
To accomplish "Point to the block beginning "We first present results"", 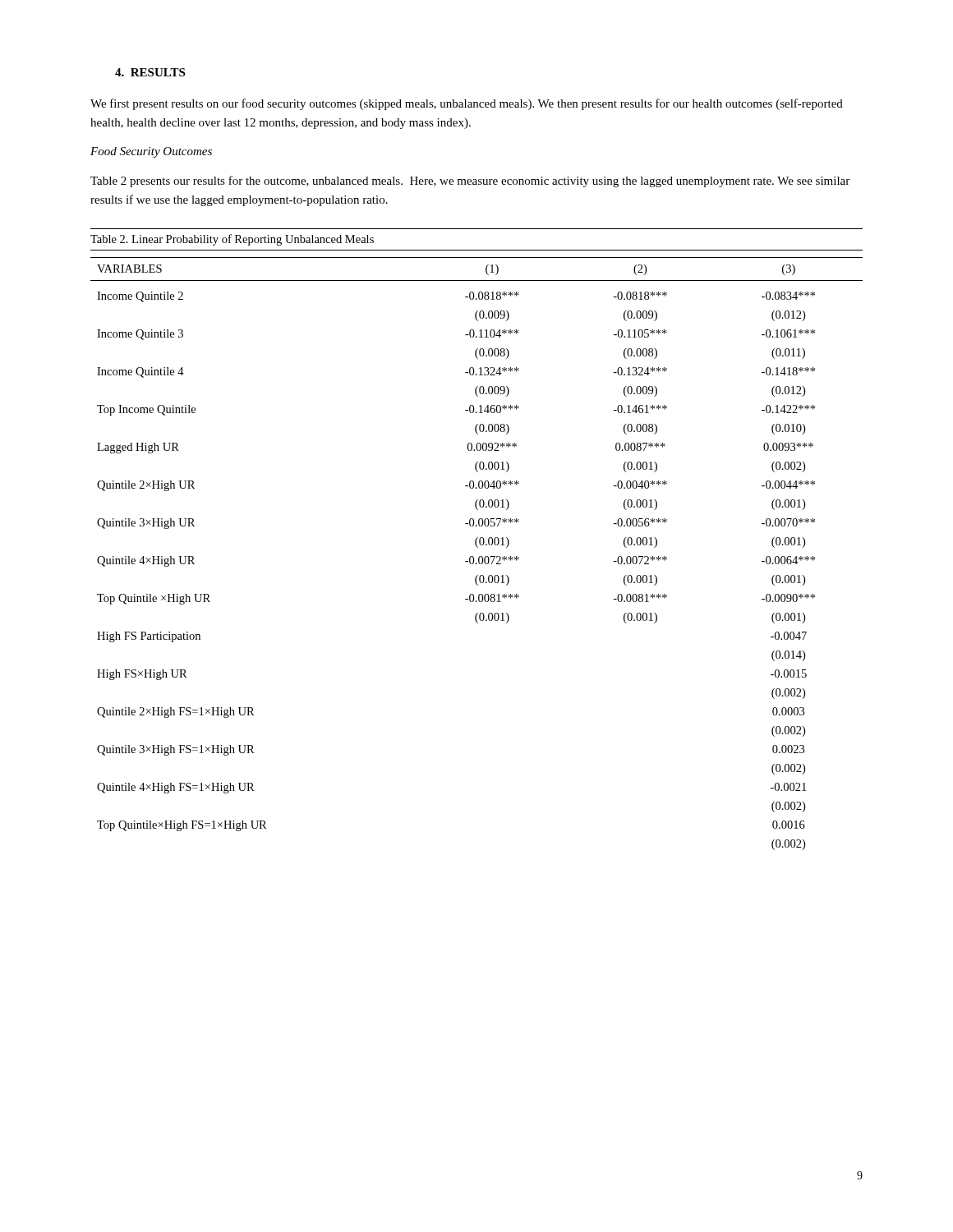I will tap(467, 113).
